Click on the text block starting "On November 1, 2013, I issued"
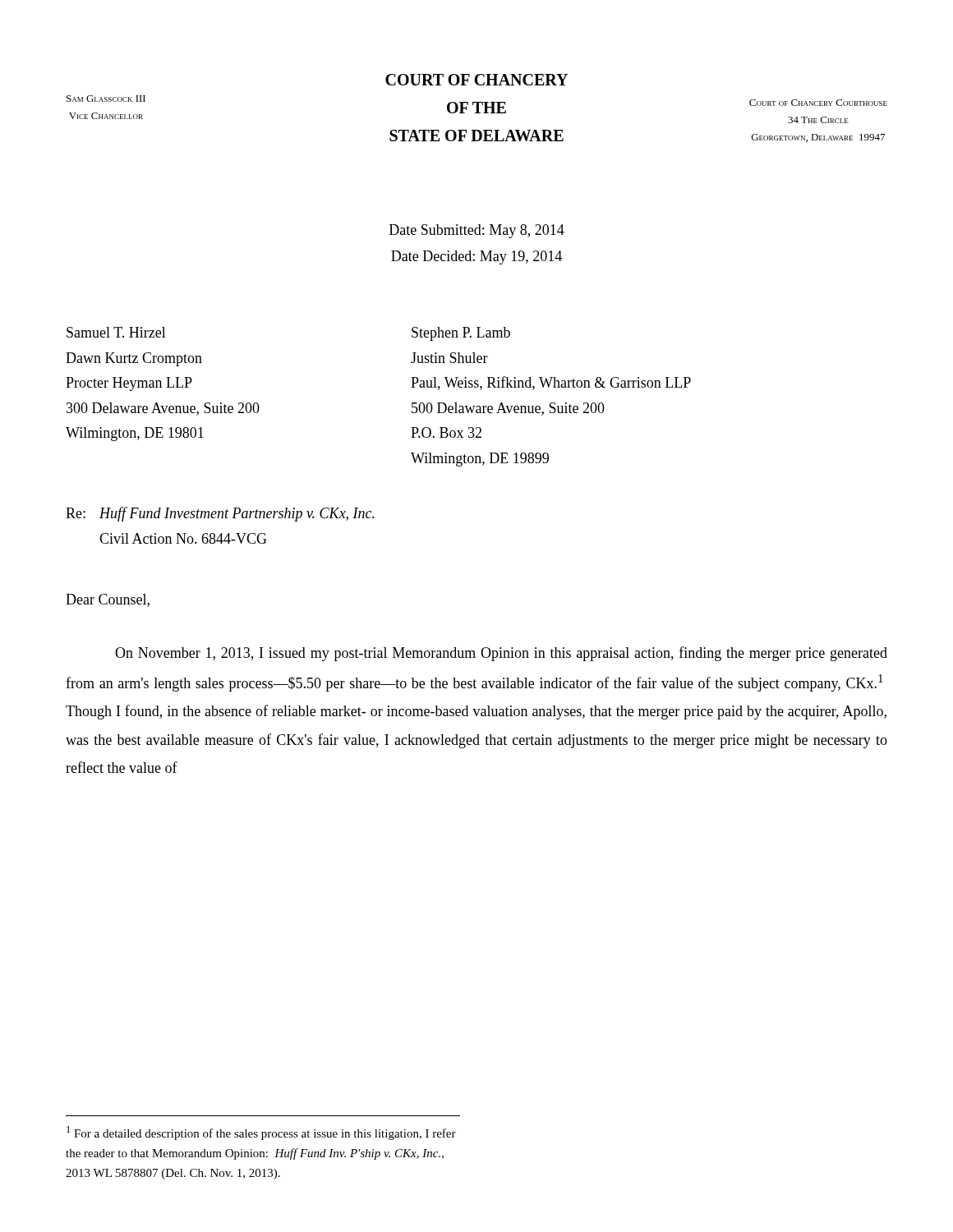The width and height of the screenshot is (953, 1232). tap(476, 710)
